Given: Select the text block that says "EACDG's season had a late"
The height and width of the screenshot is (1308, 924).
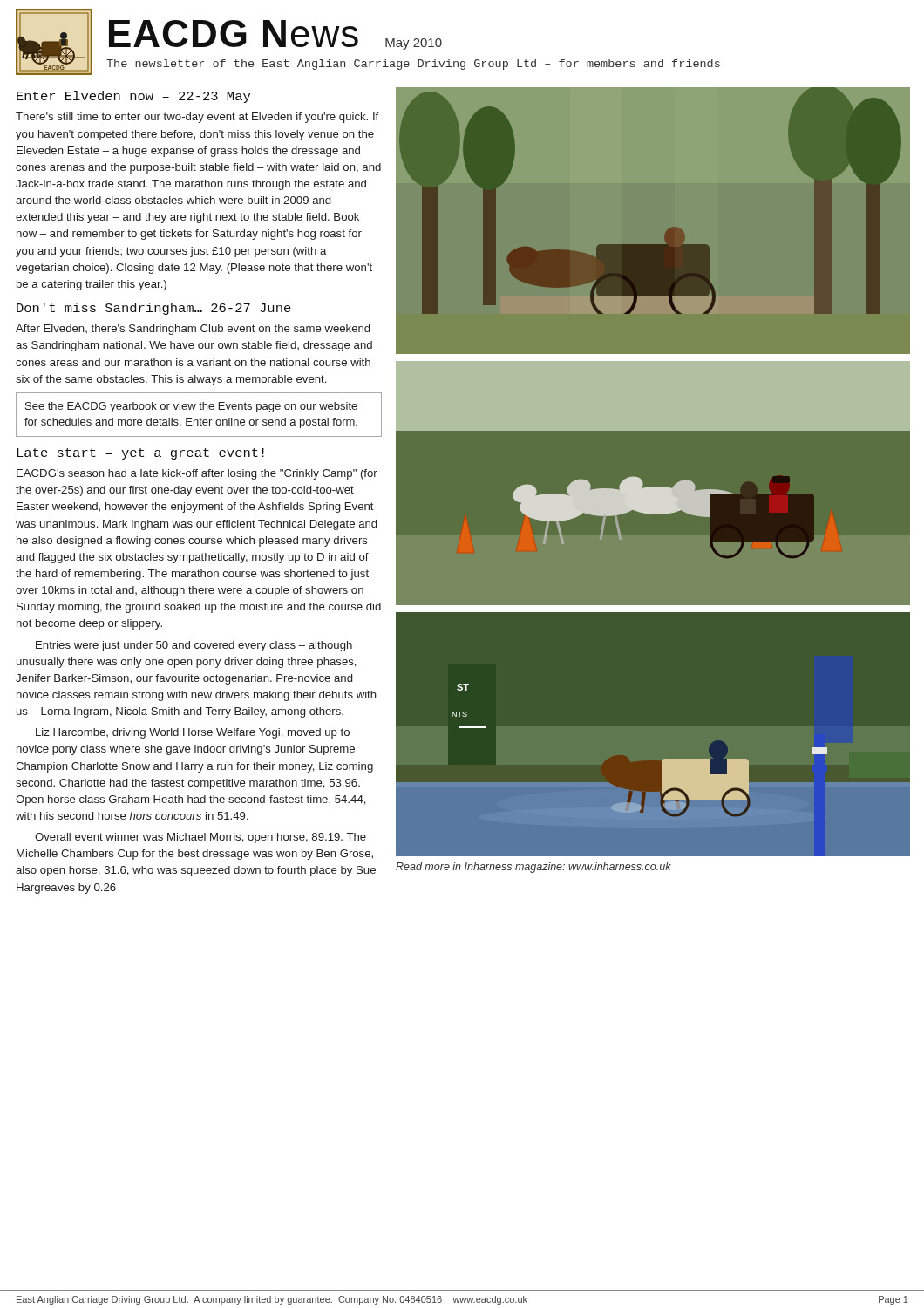Looking at the screenshot, I should (x=198, y=548).
